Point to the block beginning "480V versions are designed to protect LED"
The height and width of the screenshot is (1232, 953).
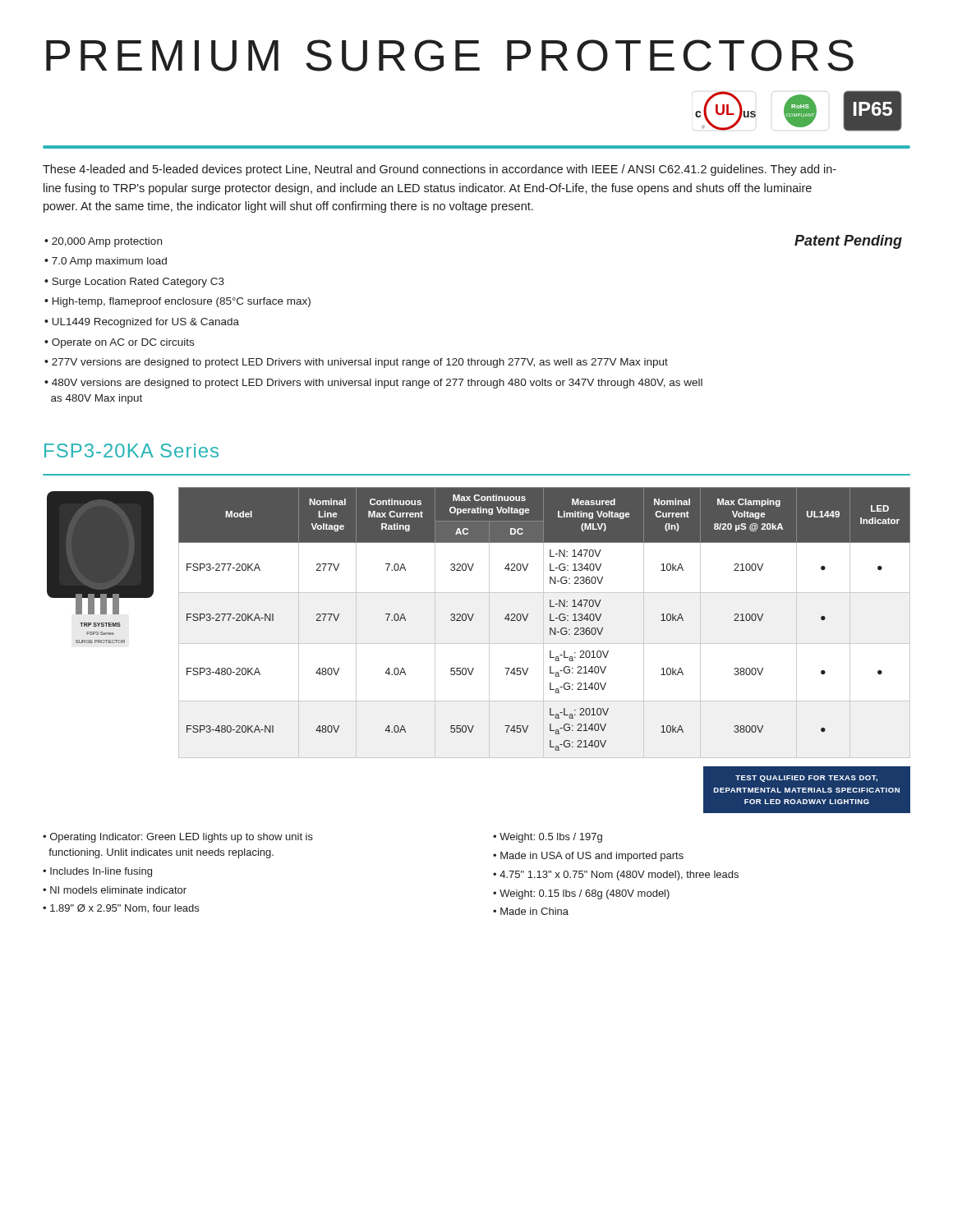pos(382,390)
